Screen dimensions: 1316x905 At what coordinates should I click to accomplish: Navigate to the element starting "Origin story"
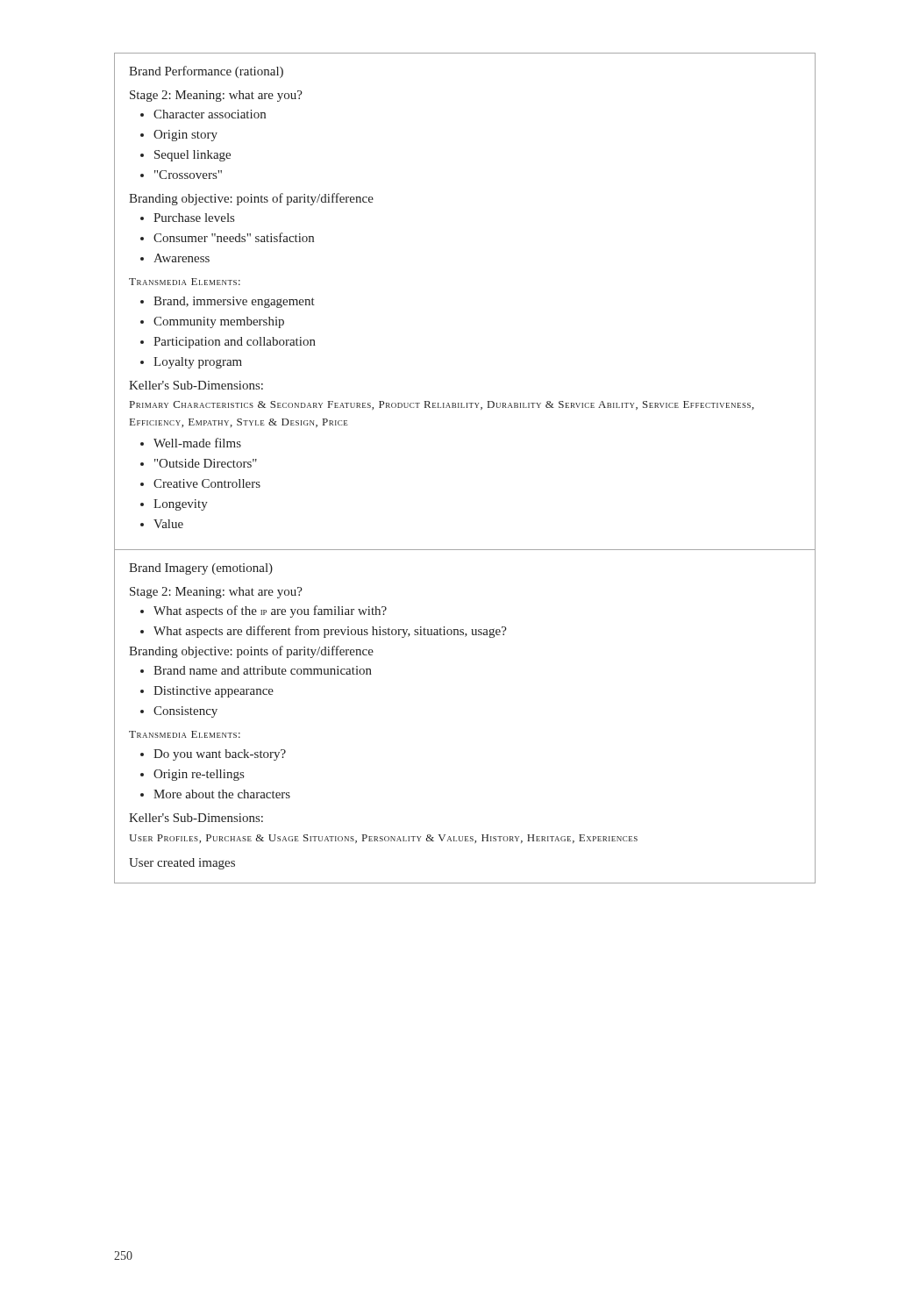[185, 134]
